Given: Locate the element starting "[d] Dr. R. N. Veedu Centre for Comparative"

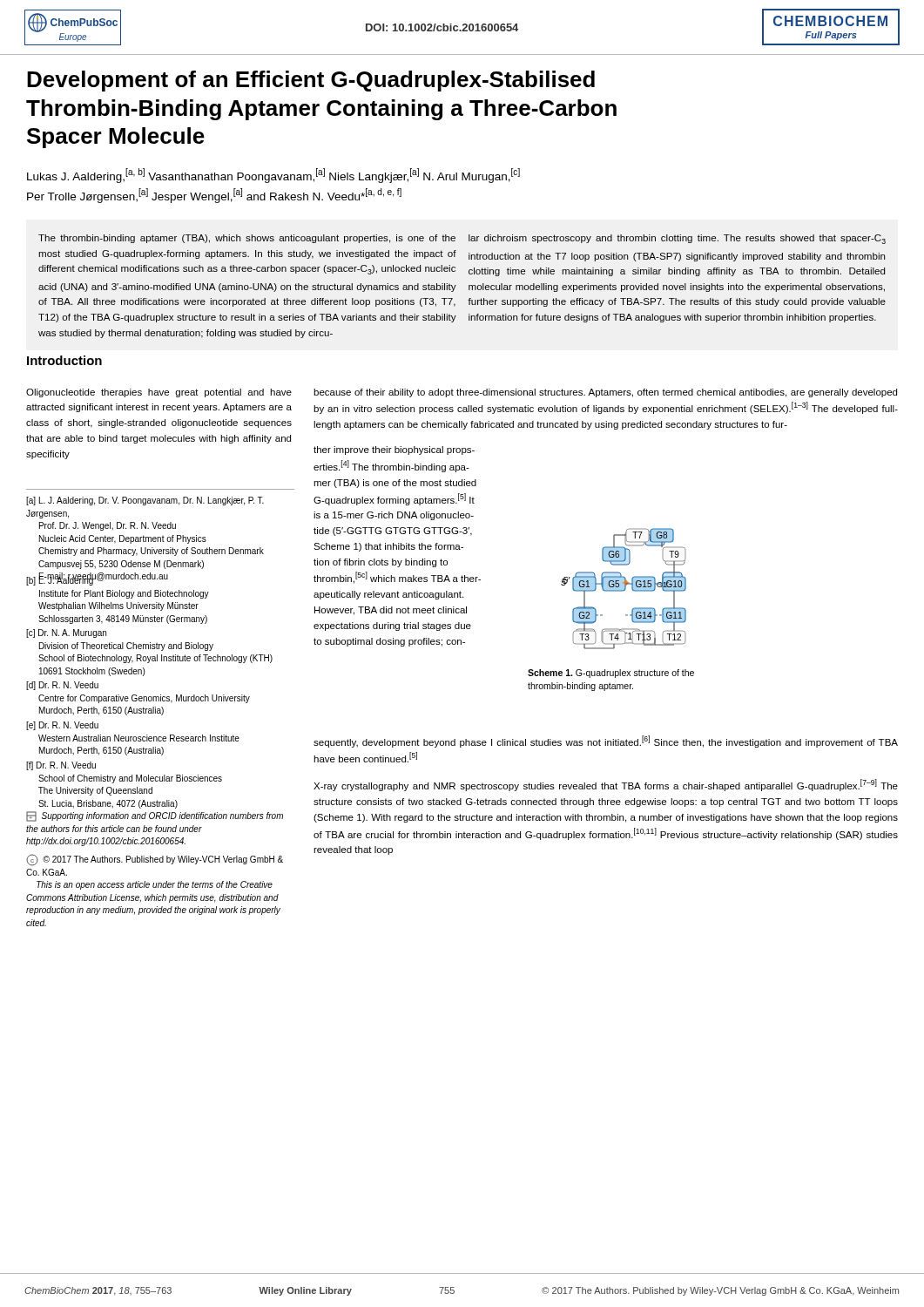Looking at the screenshot, I should [x=138, y=698].
